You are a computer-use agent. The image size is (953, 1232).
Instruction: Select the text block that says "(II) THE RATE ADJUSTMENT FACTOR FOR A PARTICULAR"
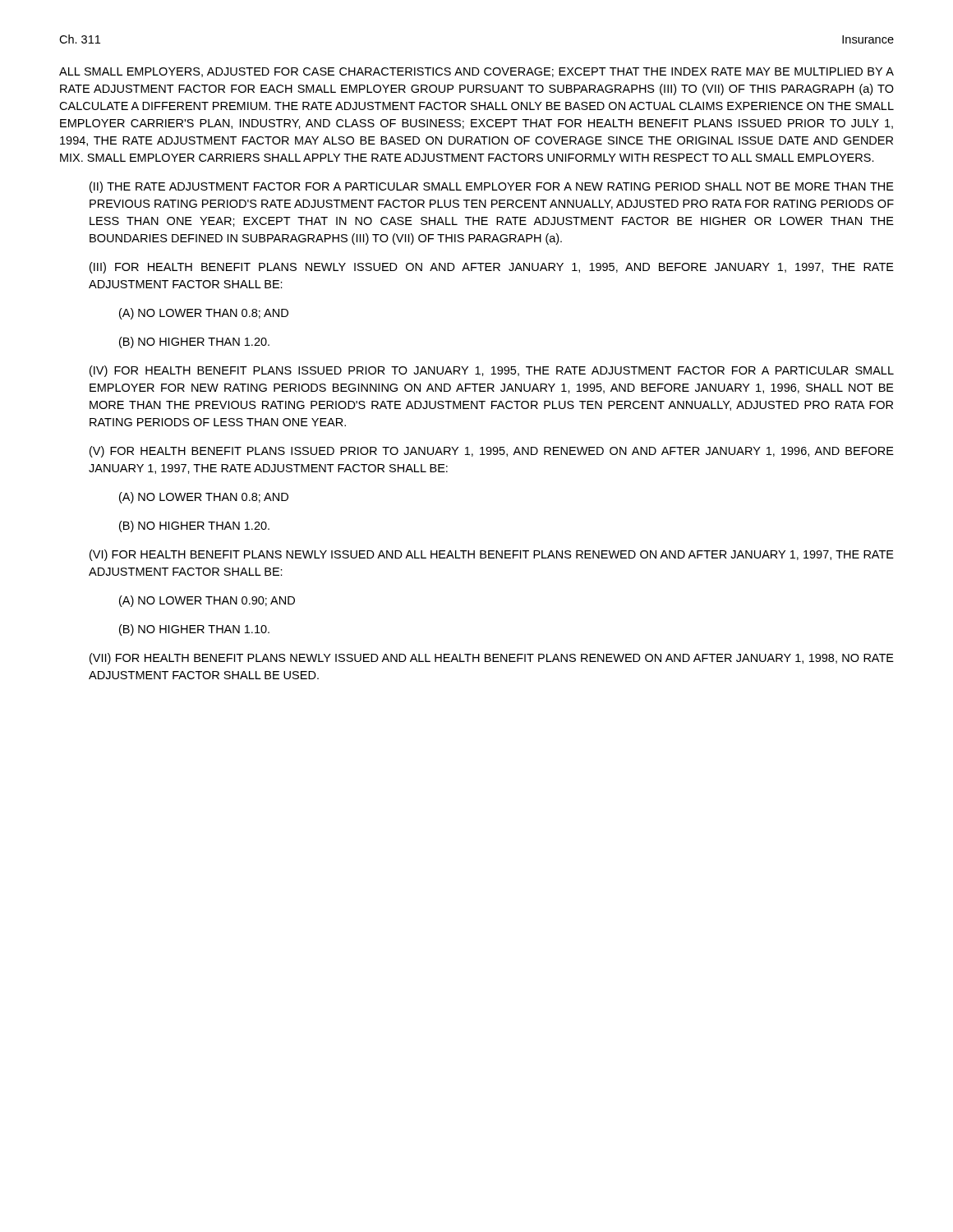tap(491, 212)
